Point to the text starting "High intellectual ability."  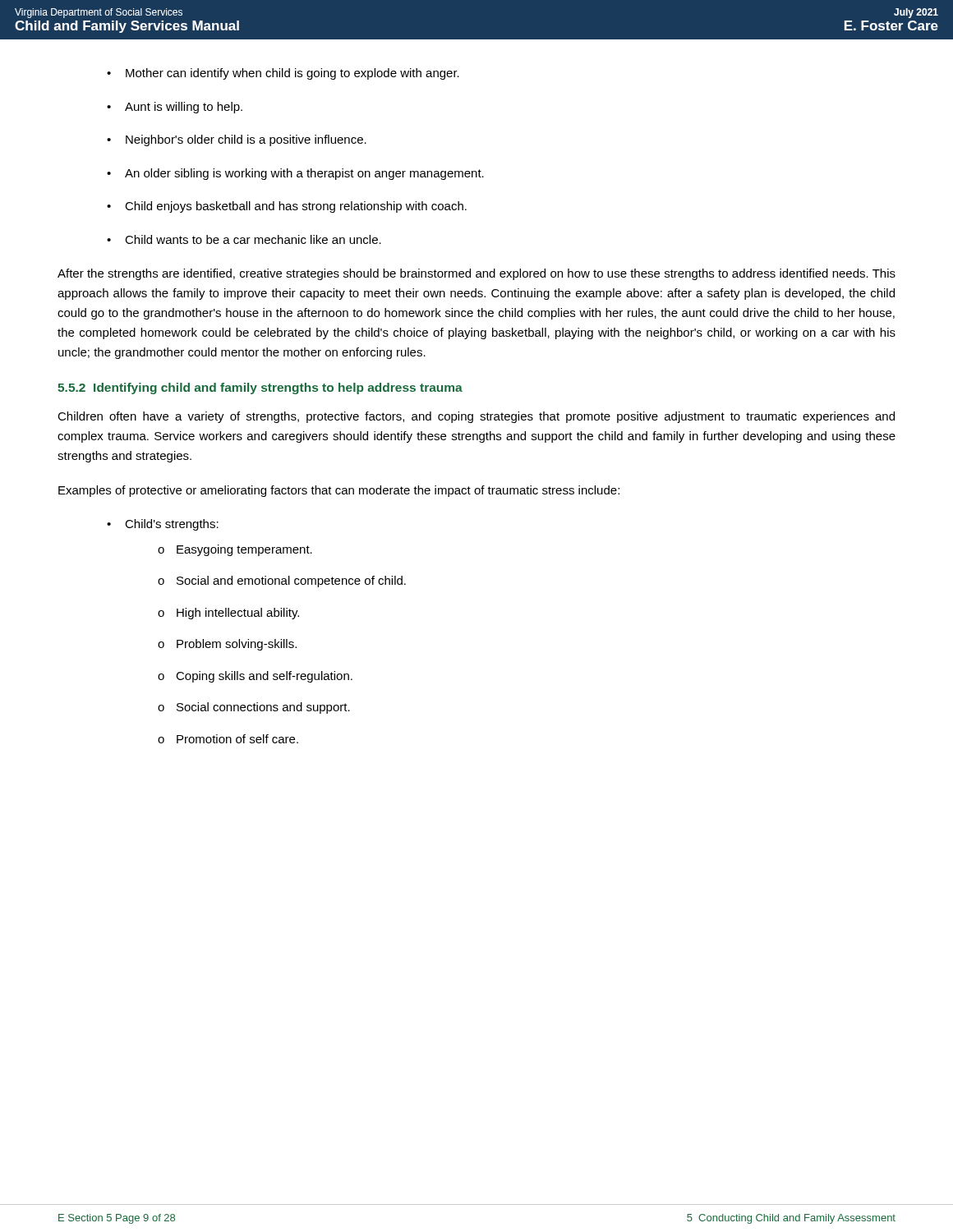click(228, 614)
